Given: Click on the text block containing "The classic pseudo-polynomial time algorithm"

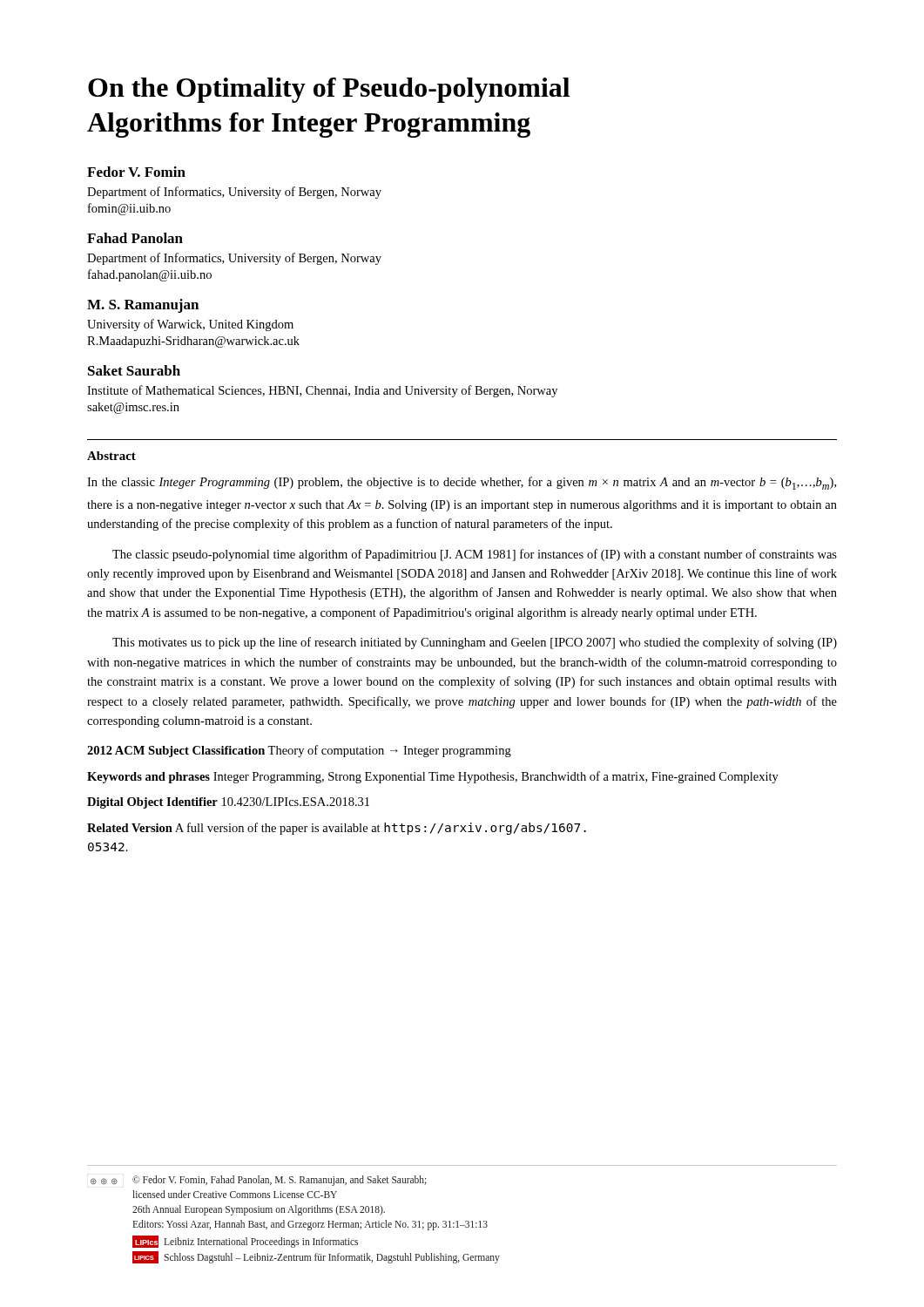Looking at the screenshot, I should 462,583.
